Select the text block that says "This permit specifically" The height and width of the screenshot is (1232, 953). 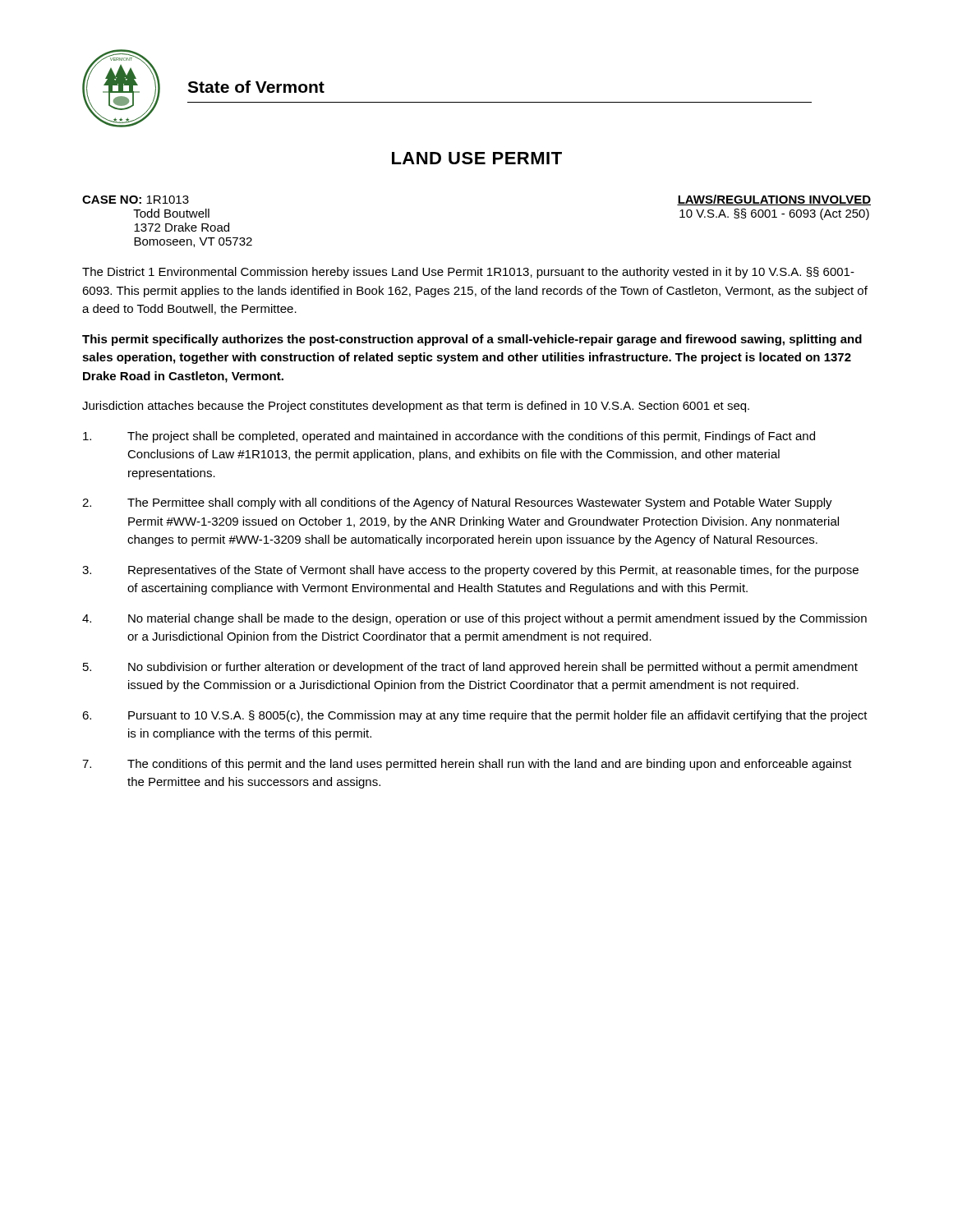[x=472, y=357]
